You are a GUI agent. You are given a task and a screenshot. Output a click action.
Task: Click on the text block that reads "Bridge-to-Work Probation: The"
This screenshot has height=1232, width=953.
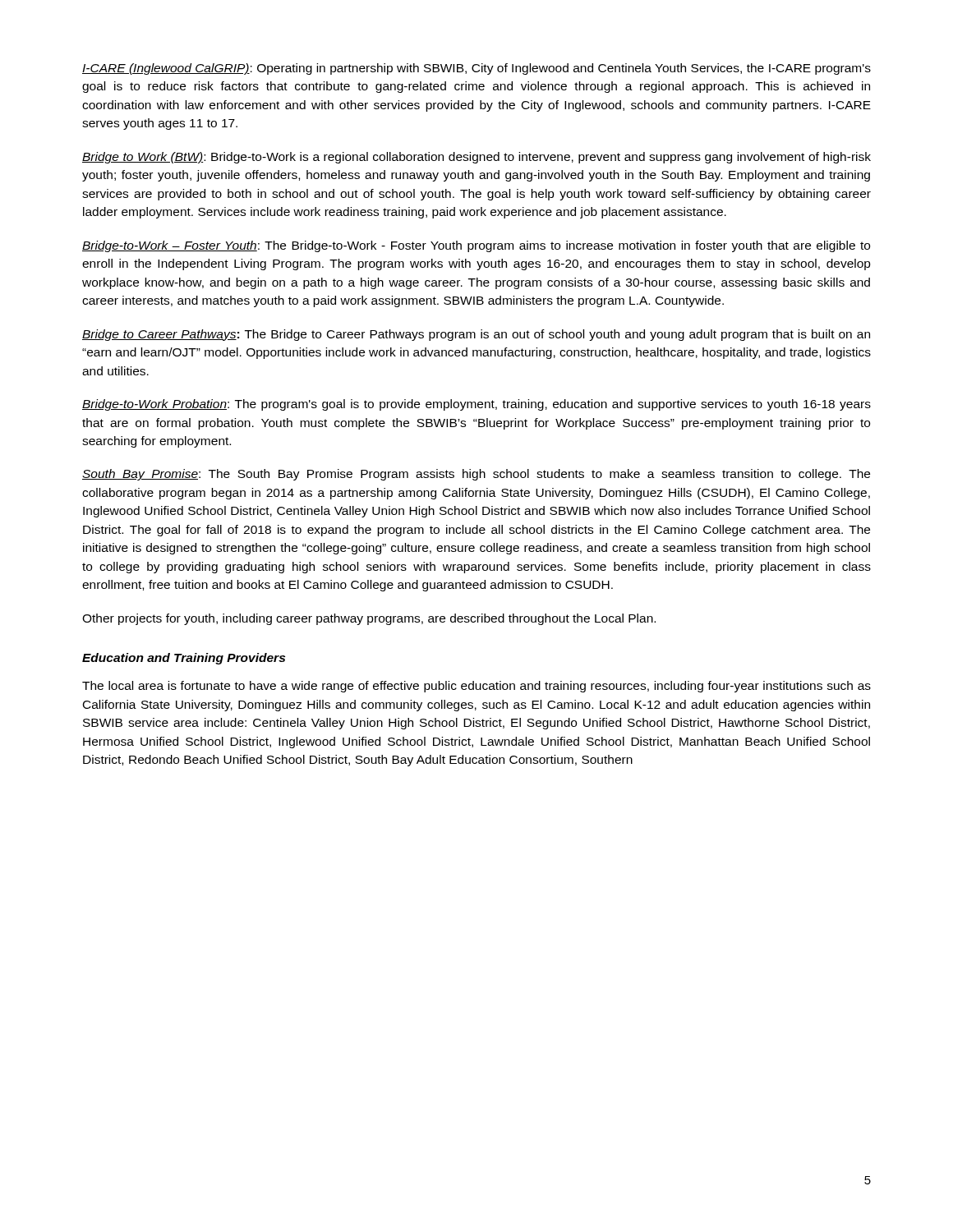[x=476, y=422]
